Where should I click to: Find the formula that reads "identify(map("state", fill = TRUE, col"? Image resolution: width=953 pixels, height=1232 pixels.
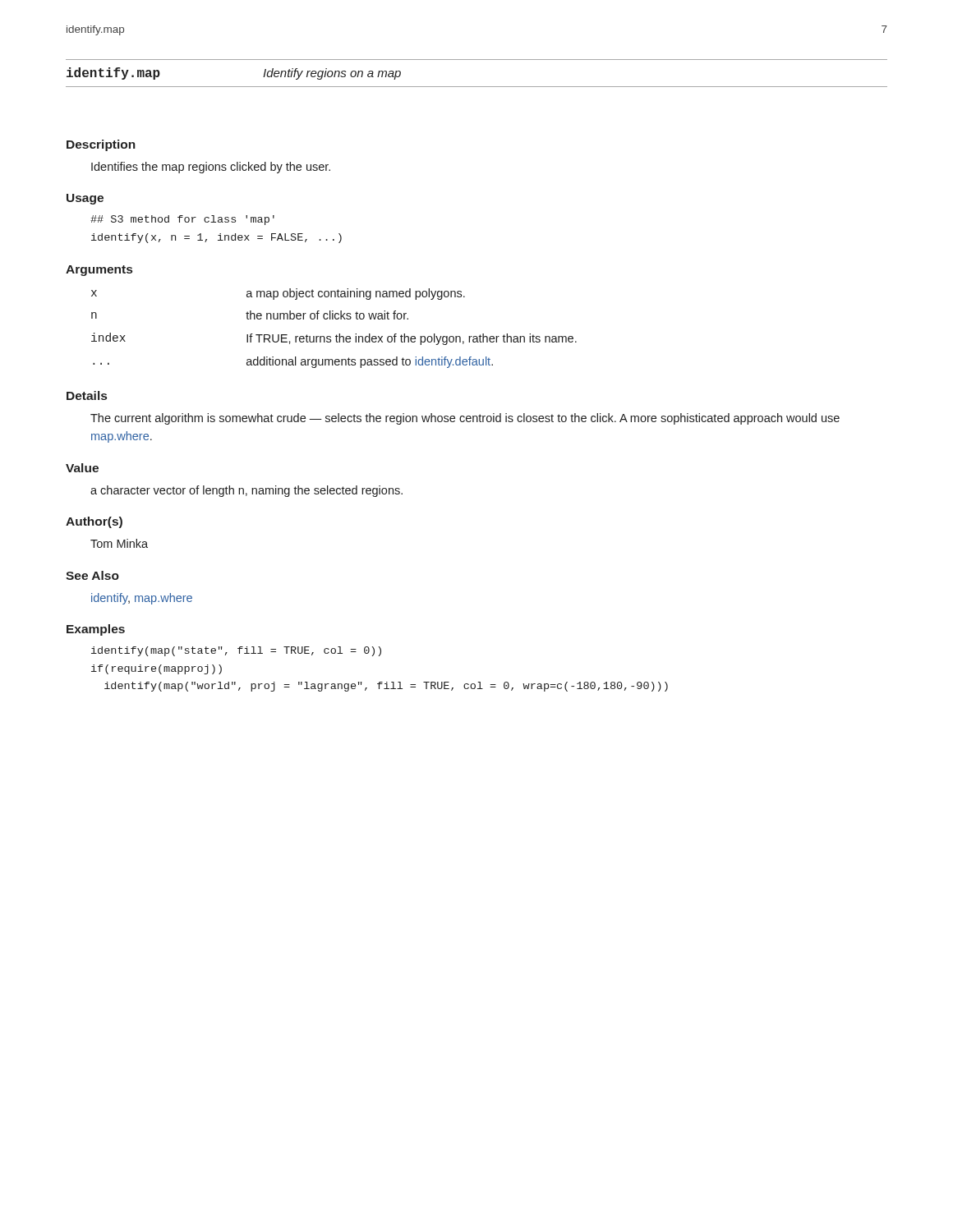[x=236, y=651]
